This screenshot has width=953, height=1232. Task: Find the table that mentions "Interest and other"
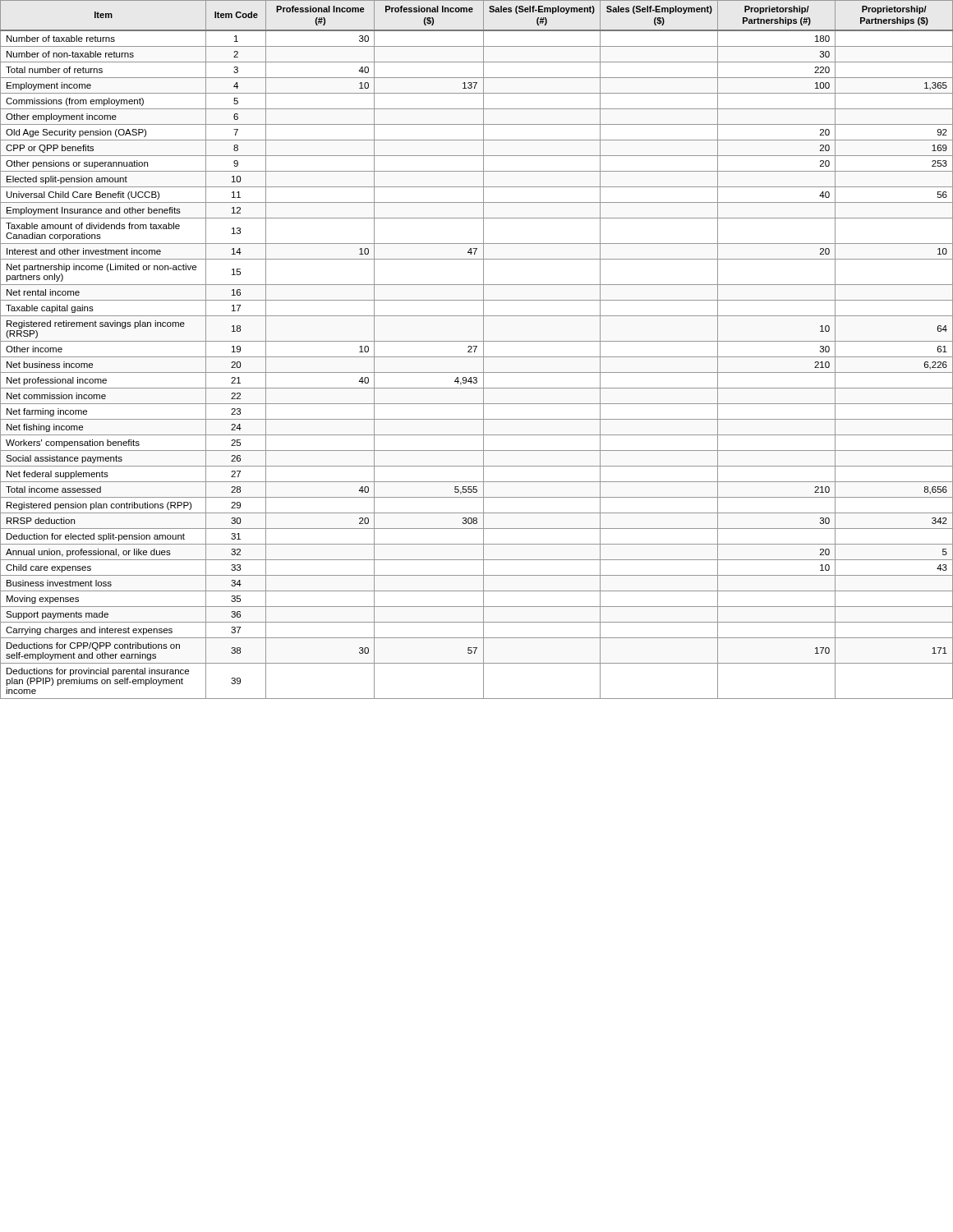(476, 349)
